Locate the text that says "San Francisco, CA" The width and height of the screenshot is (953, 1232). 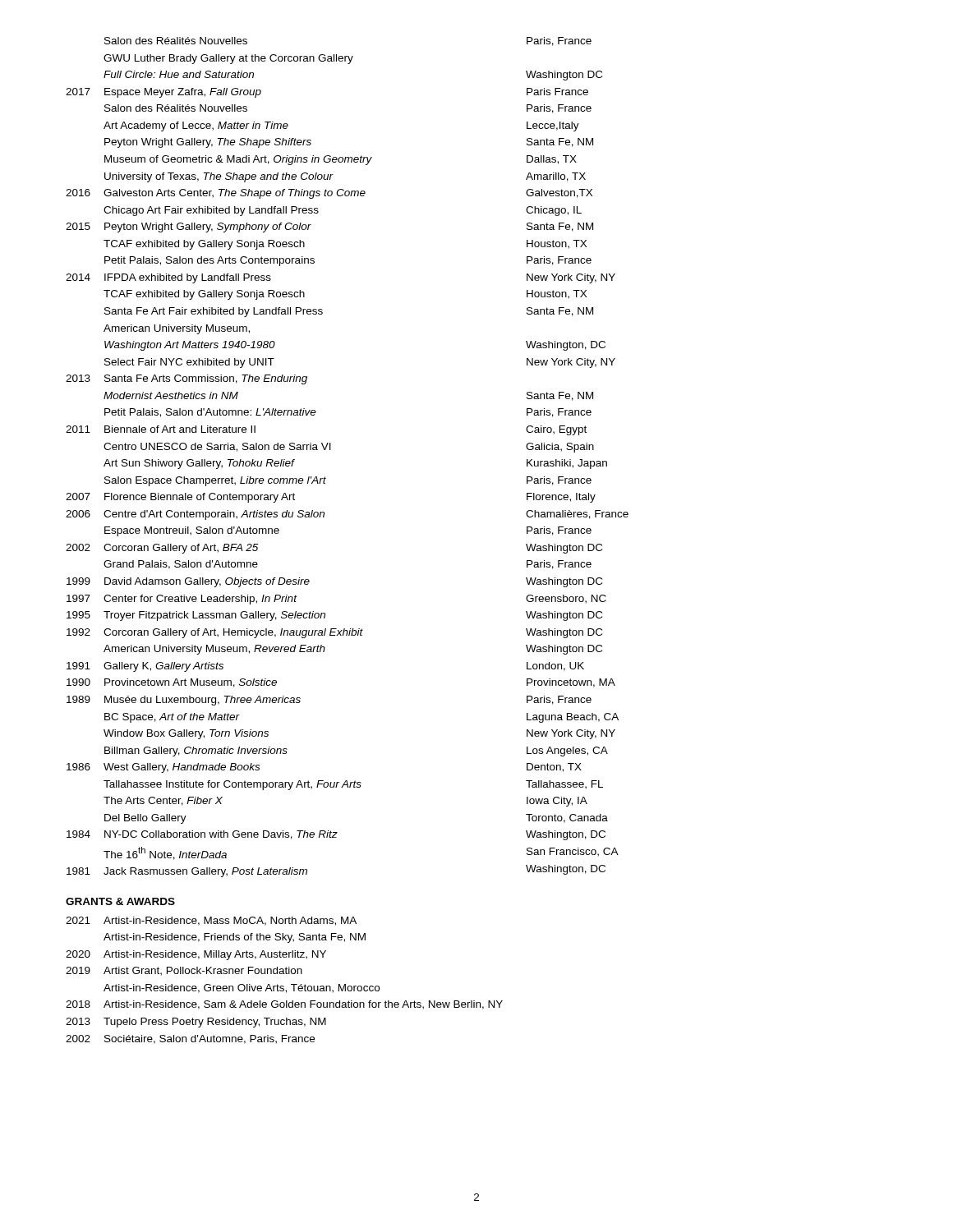coord(572,851)
